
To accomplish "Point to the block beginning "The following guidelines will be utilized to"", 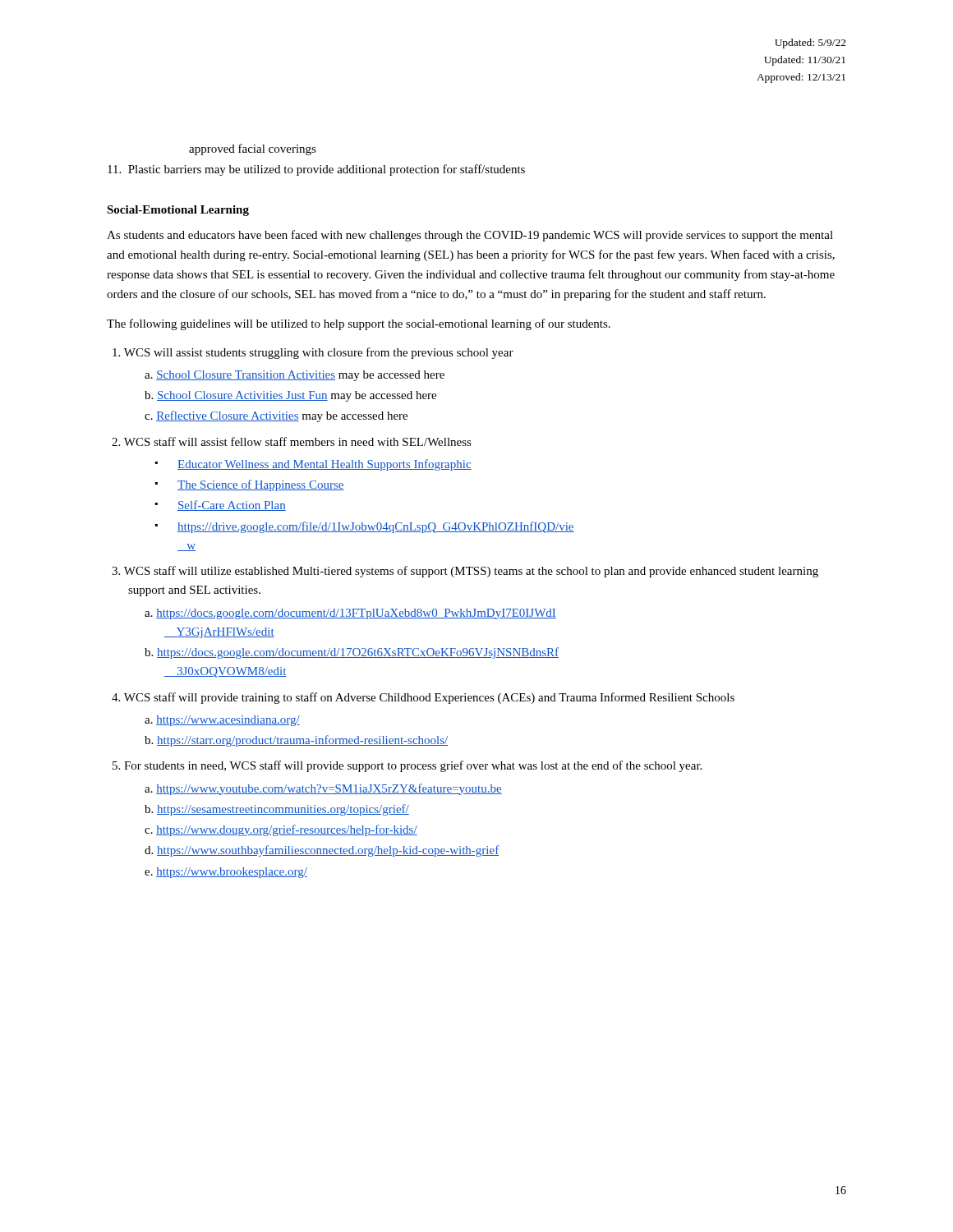I will point(476,323).
